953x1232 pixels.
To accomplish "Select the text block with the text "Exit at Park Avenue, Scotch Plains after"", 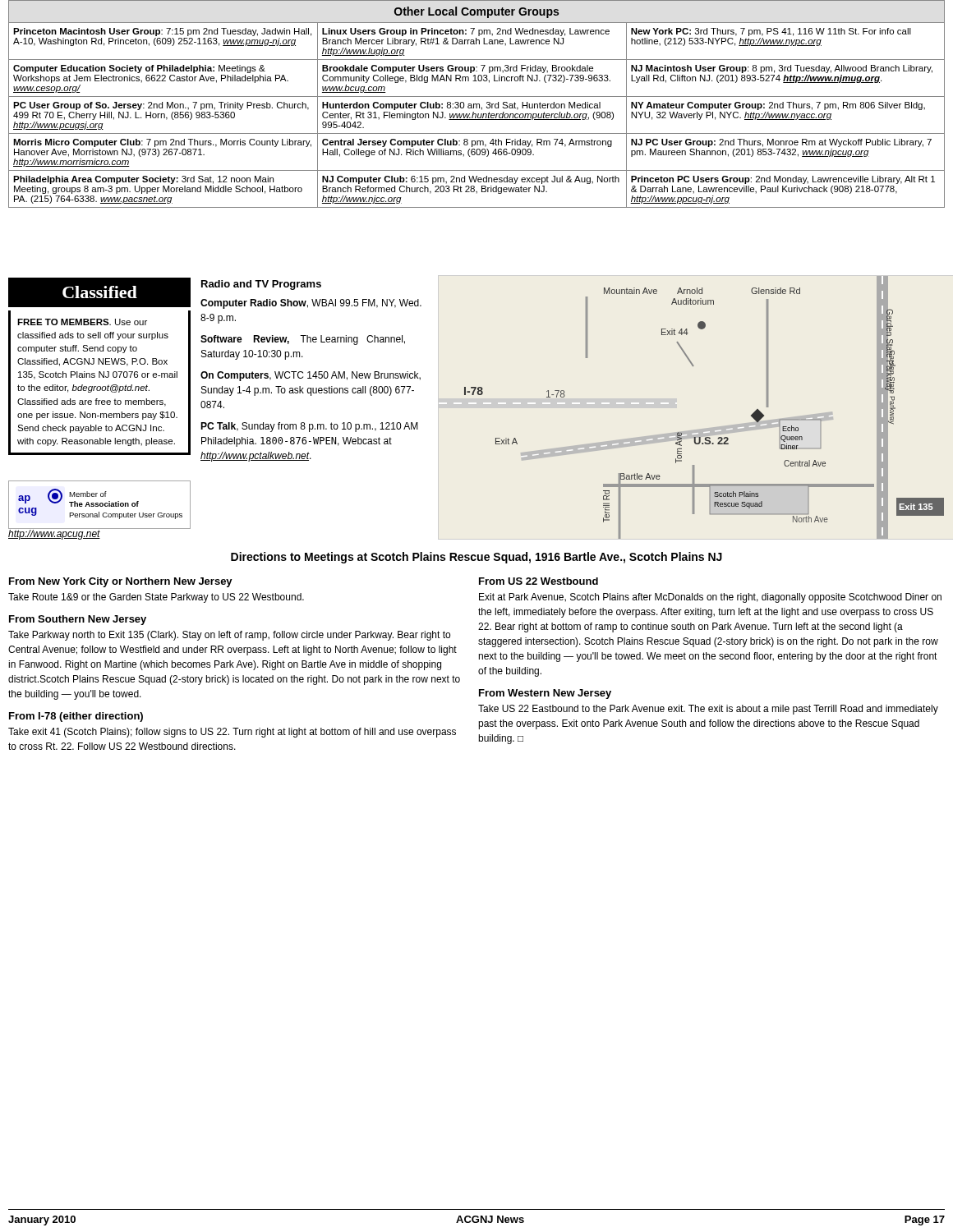I will tap(710, 634).
